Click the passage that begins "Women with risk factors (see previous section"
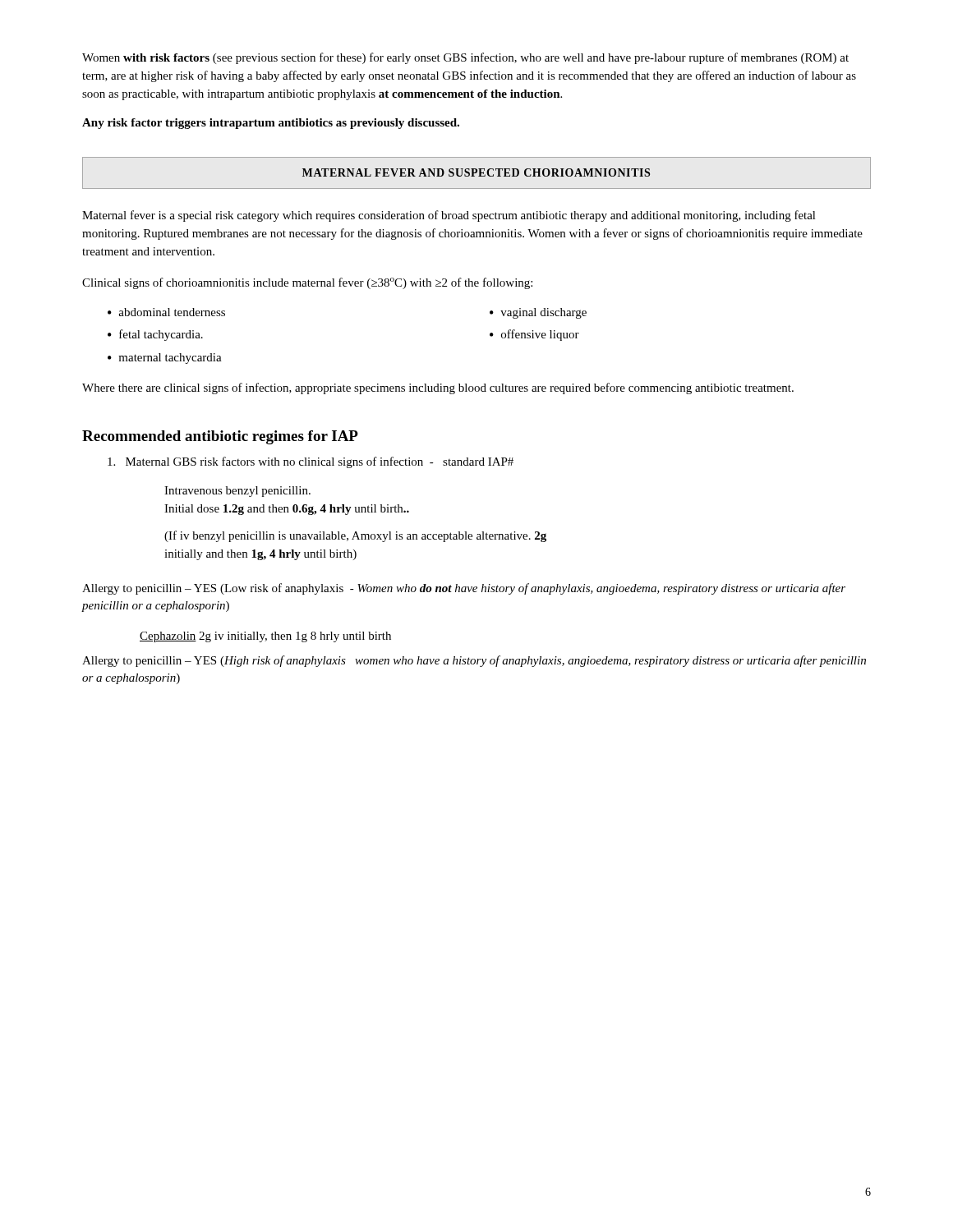953x1232 pixels. pos(469,75)
